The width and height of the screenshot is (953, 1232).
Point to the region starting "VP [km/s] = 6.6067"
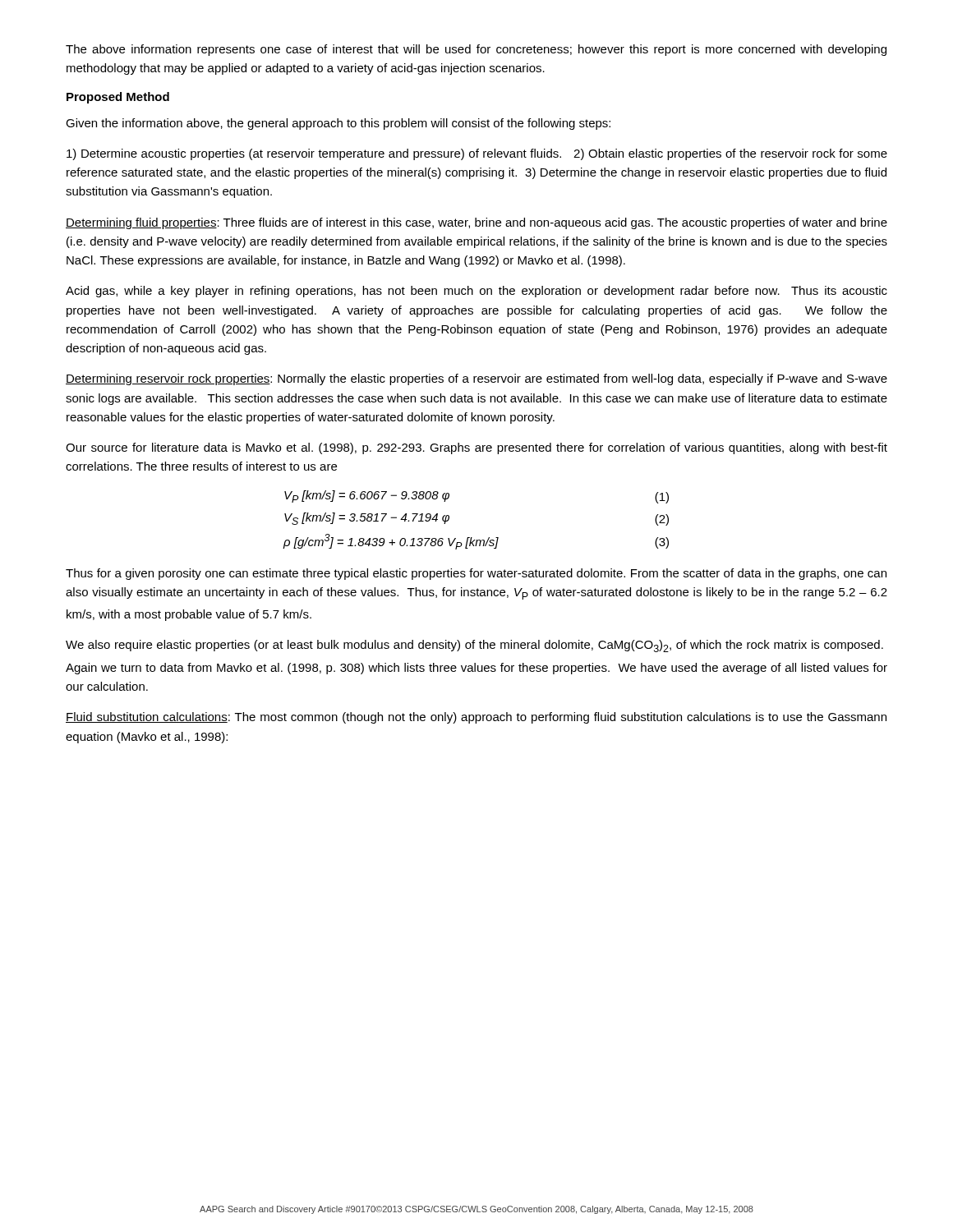coord(371,497)
